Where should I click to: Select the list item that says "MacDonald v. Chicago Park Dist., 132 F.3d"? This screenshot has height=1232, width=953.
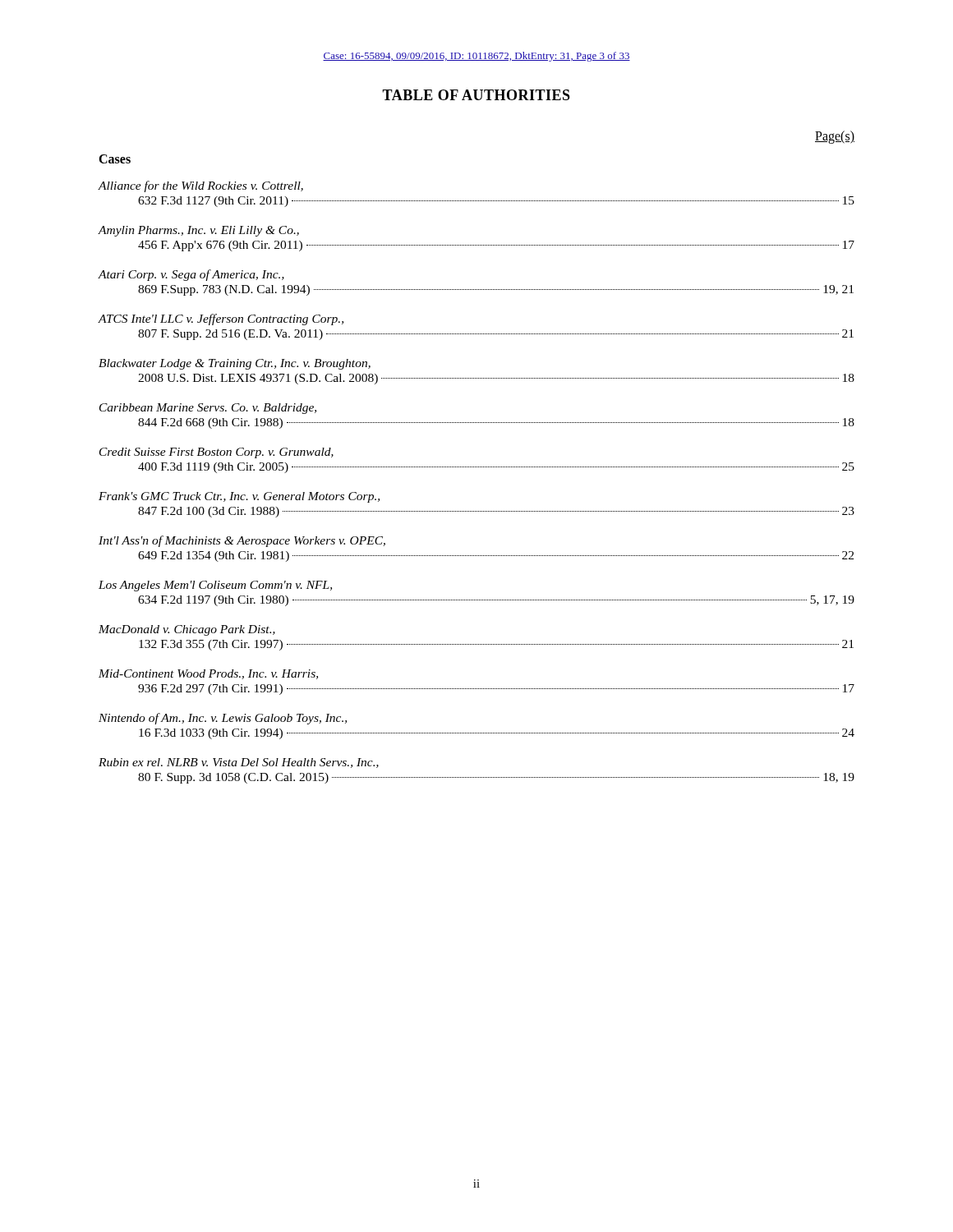[476, 637]
